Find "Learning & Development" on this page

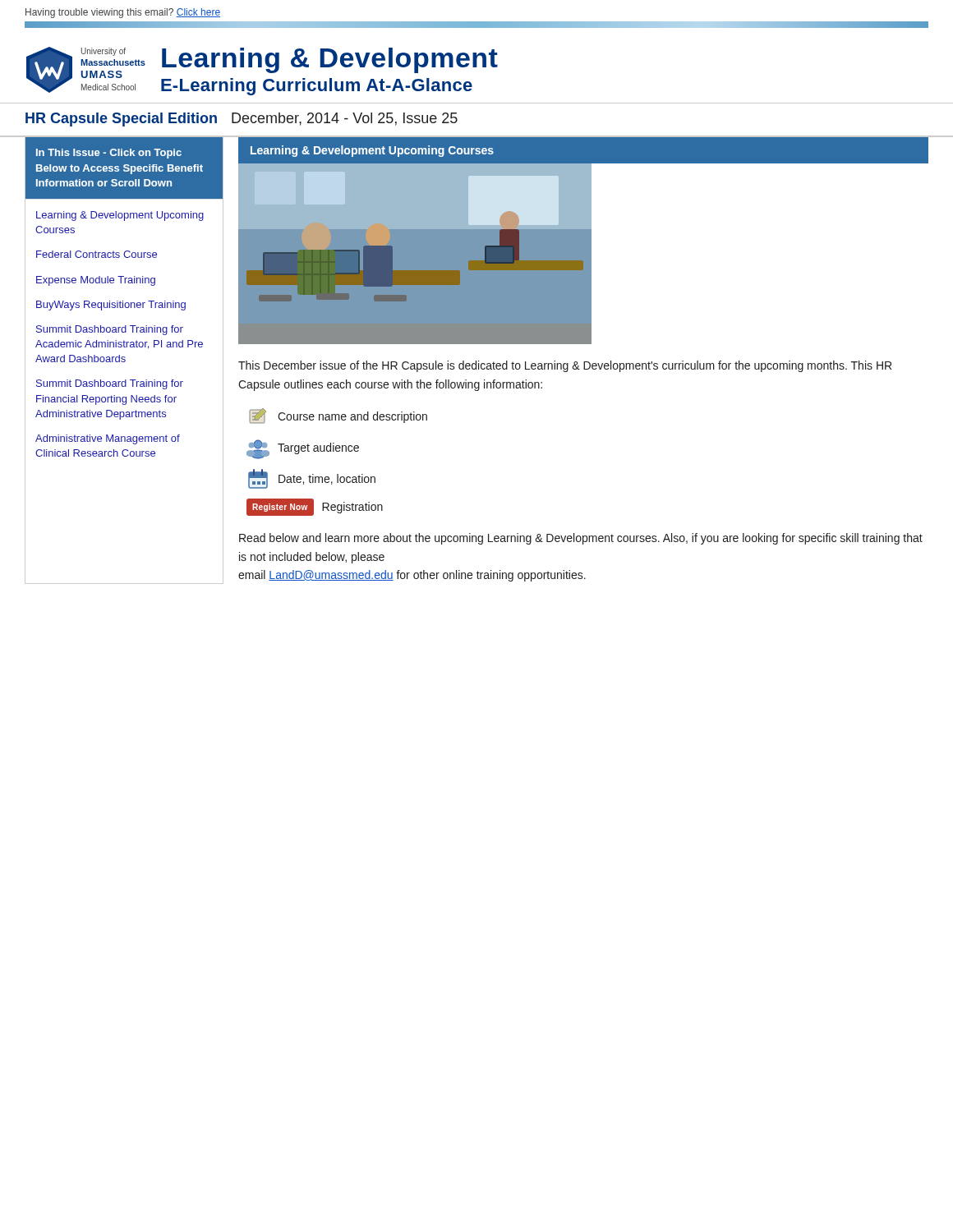[x=329, y=58]
